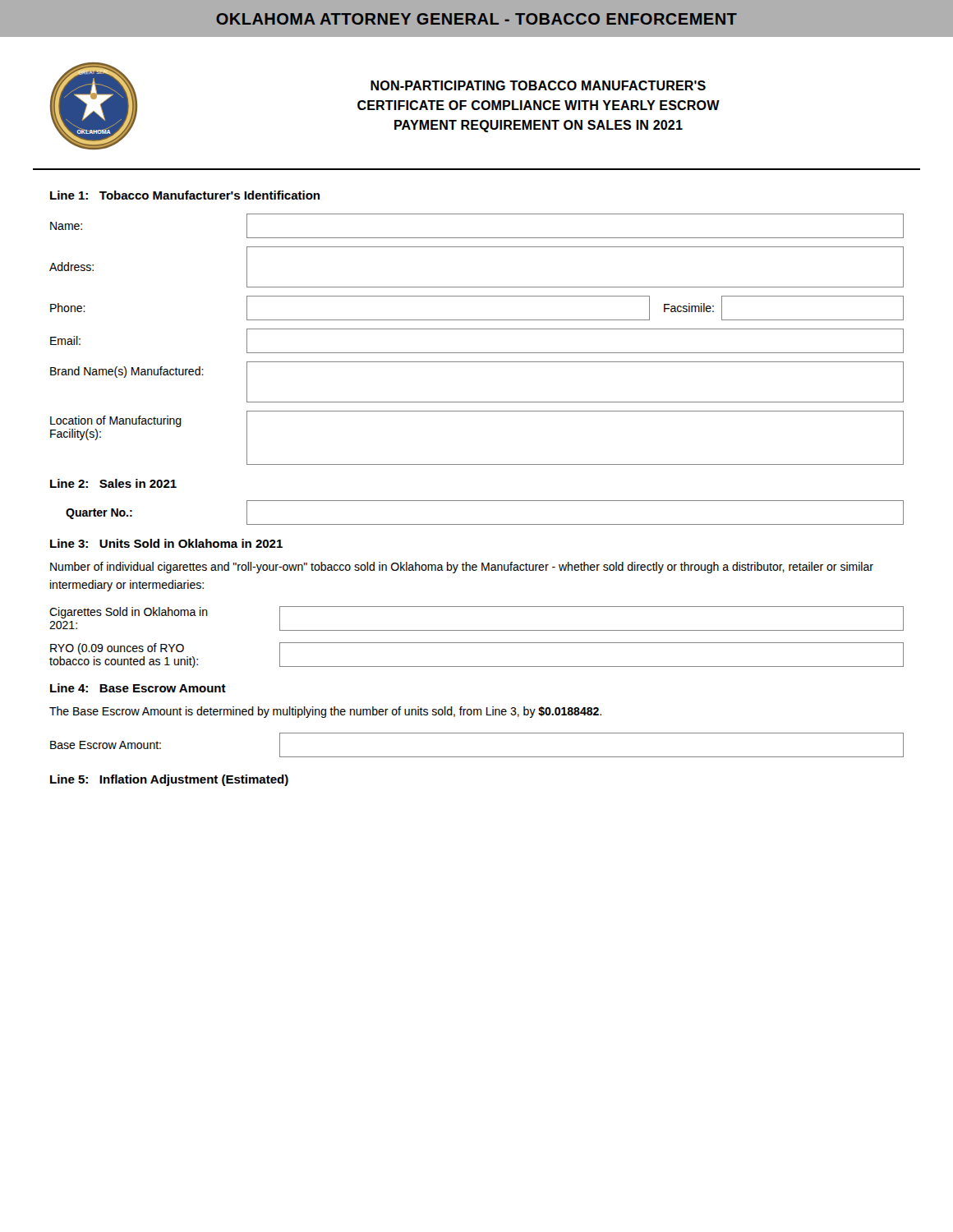Where does it say "Brand Name(s) Manufactured:"?
The image size is (953, 1232).
pyautogui.click(x=476, y=382)
